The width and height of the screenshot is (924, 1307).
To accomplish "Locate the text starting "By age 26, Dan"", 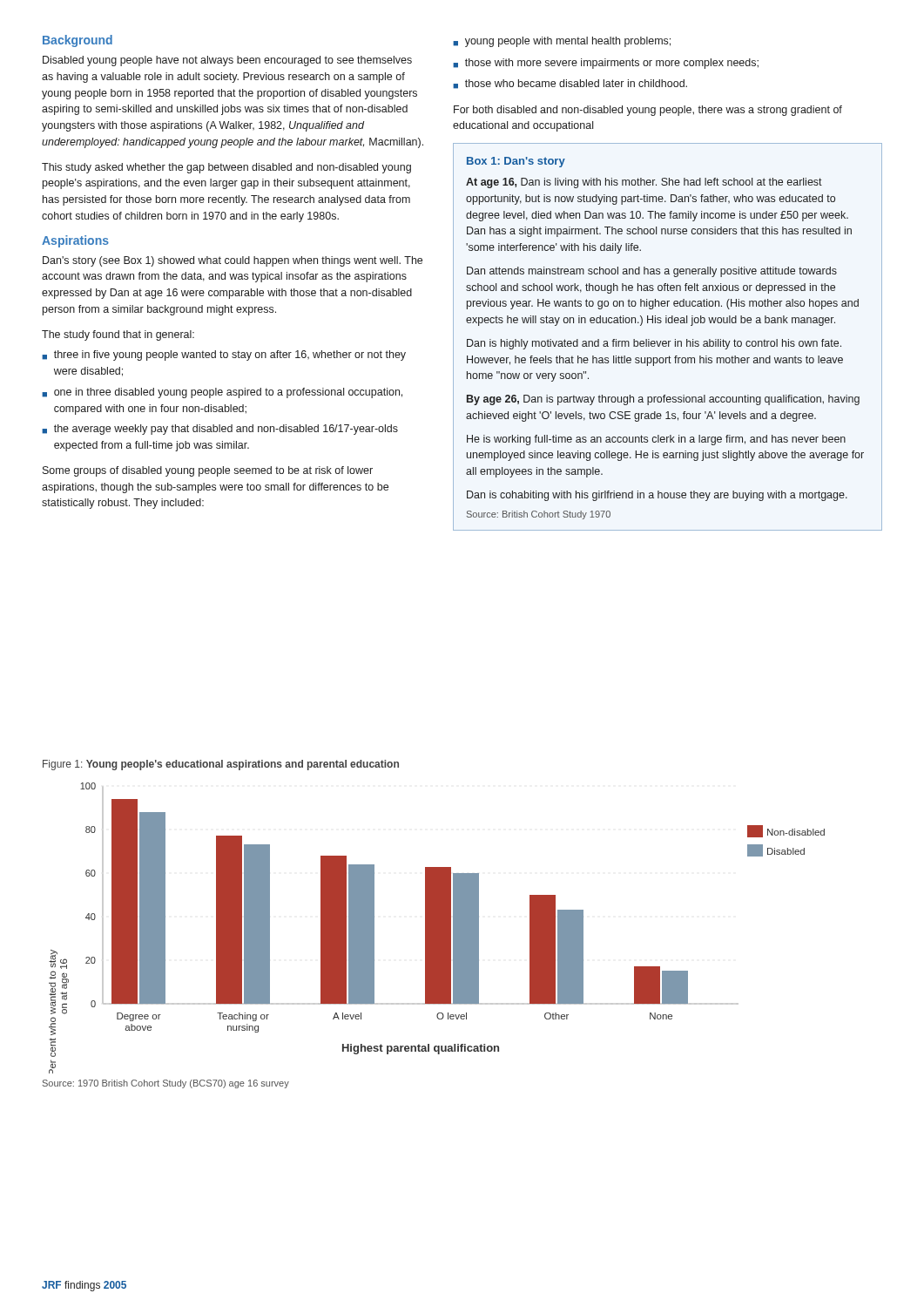I will (663, 407).
